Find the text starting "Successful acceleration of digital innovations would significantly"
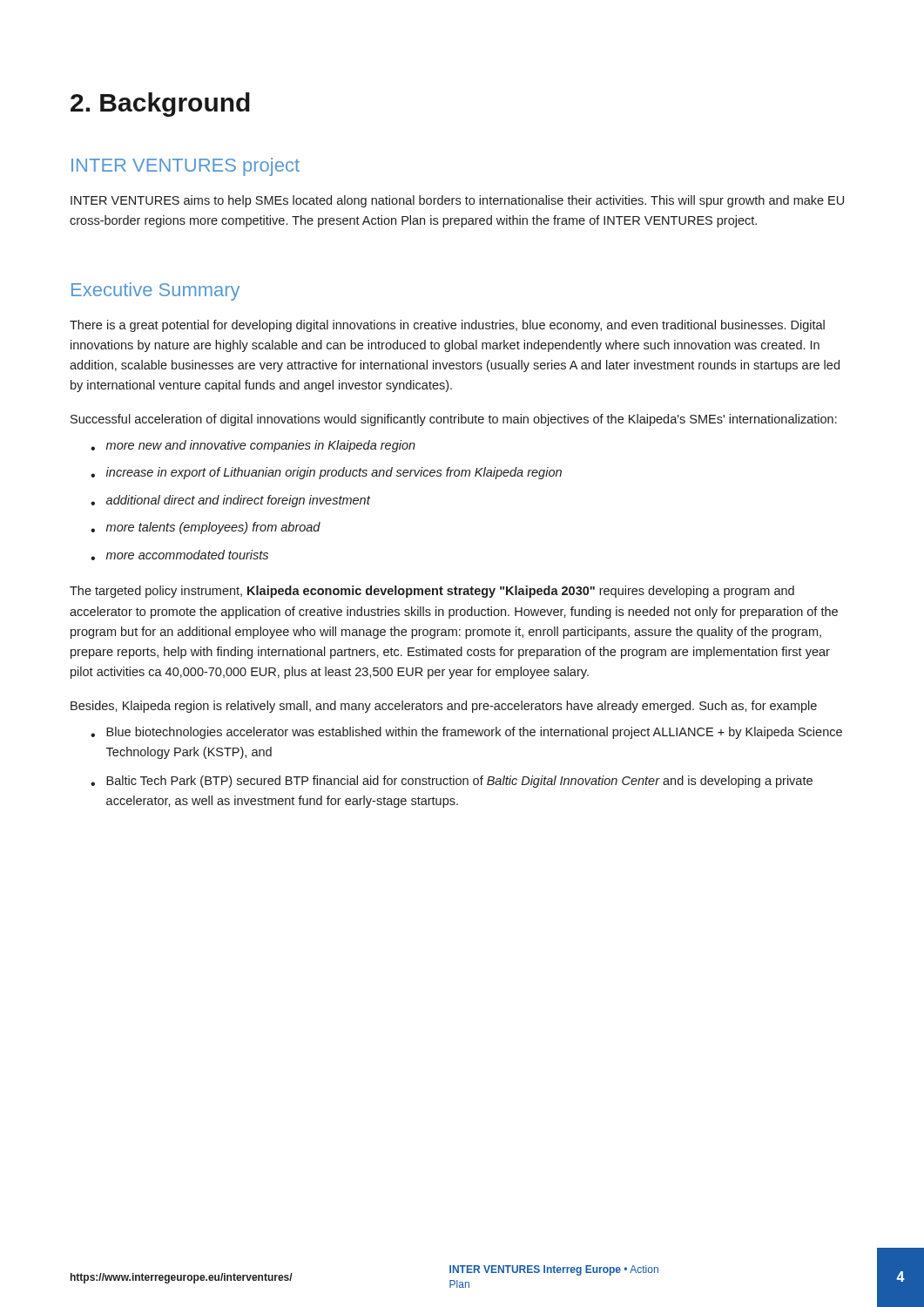Screen dimensions: 1307x924 pos(462,420)
